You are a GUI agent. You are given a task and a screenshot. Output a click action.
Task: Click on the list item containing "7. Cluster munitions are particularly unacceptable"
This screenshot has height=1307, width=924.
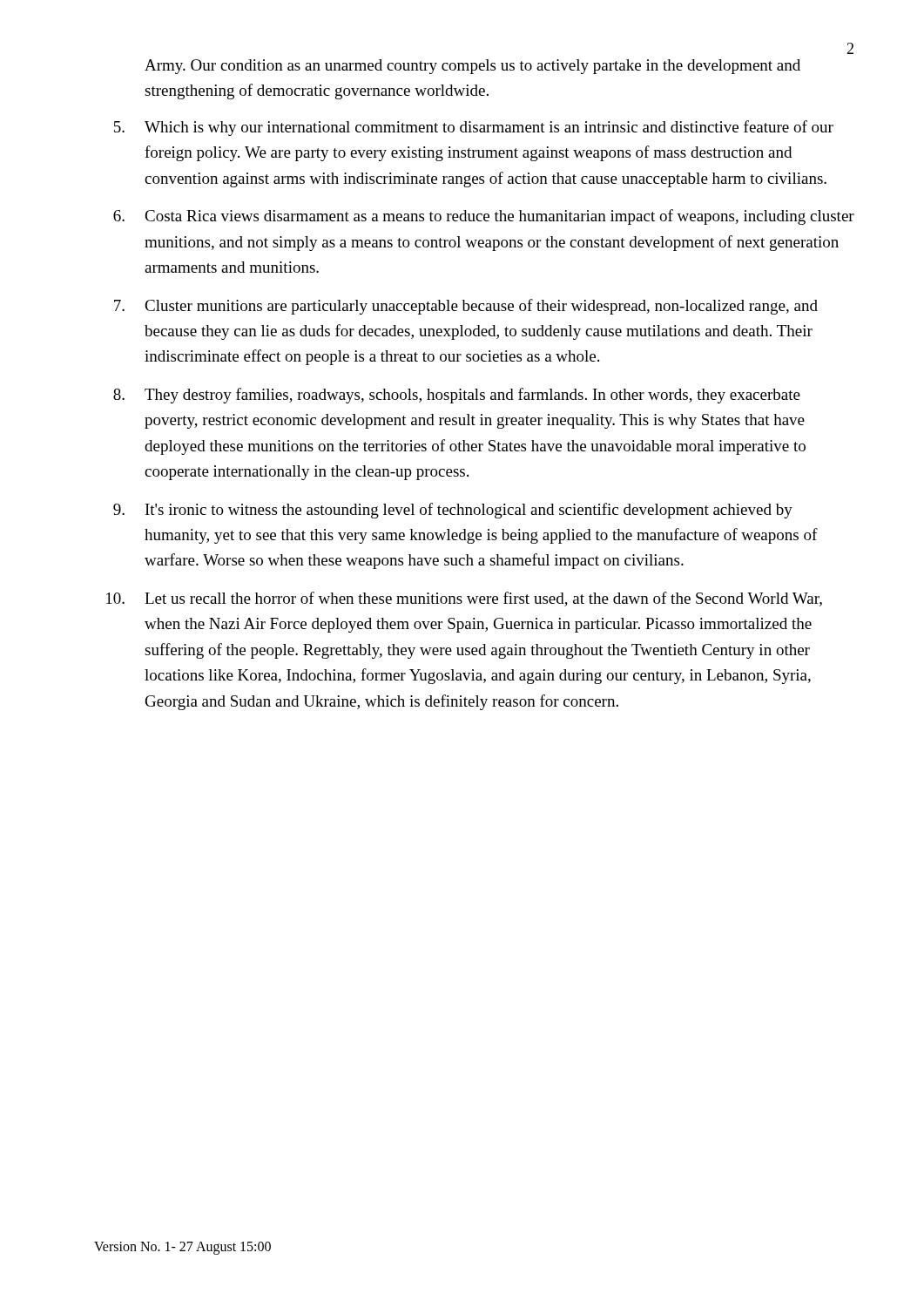click(474, 331)
